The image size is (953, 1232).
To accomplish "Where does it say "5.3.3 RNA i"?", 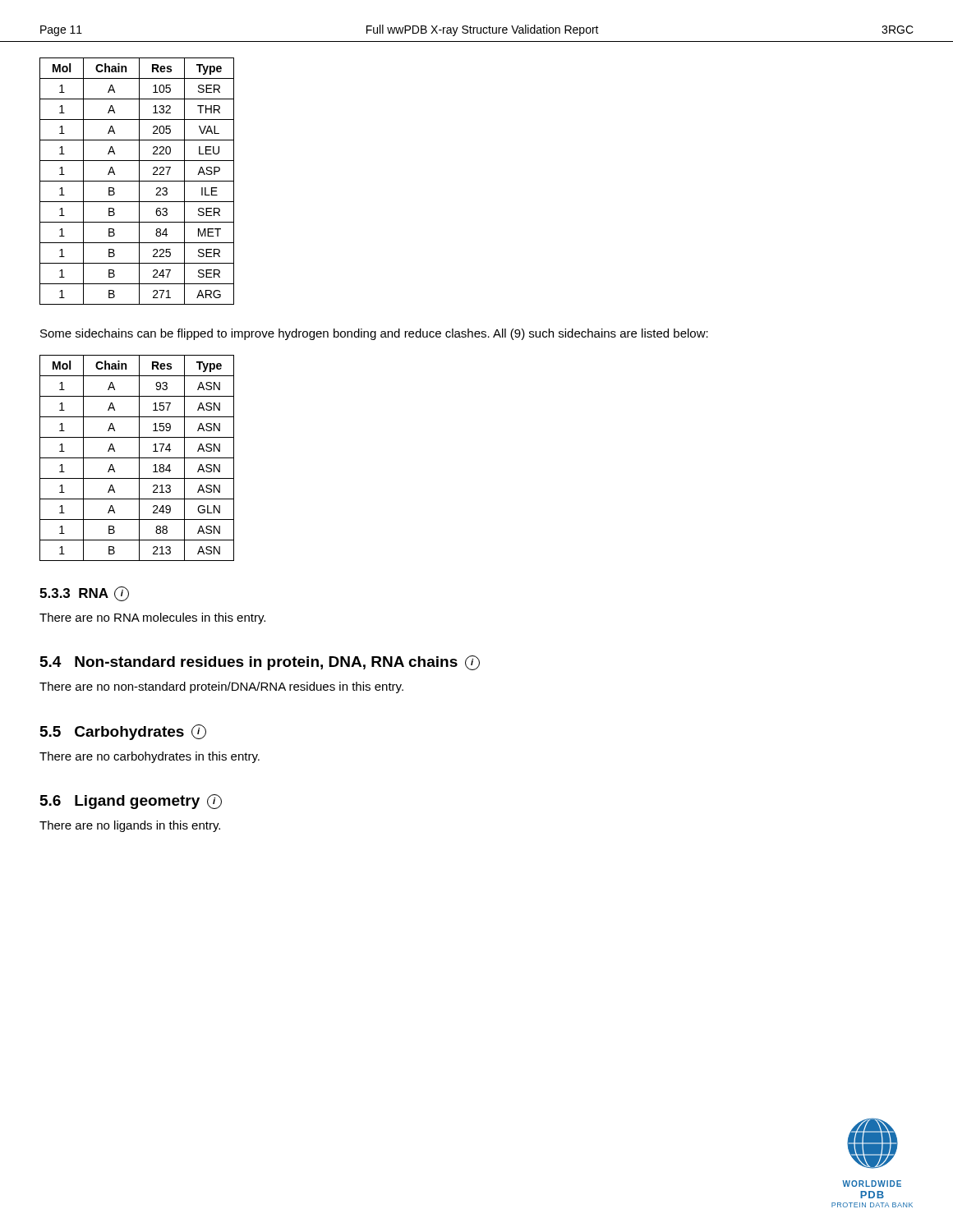I will click(84, 593).
